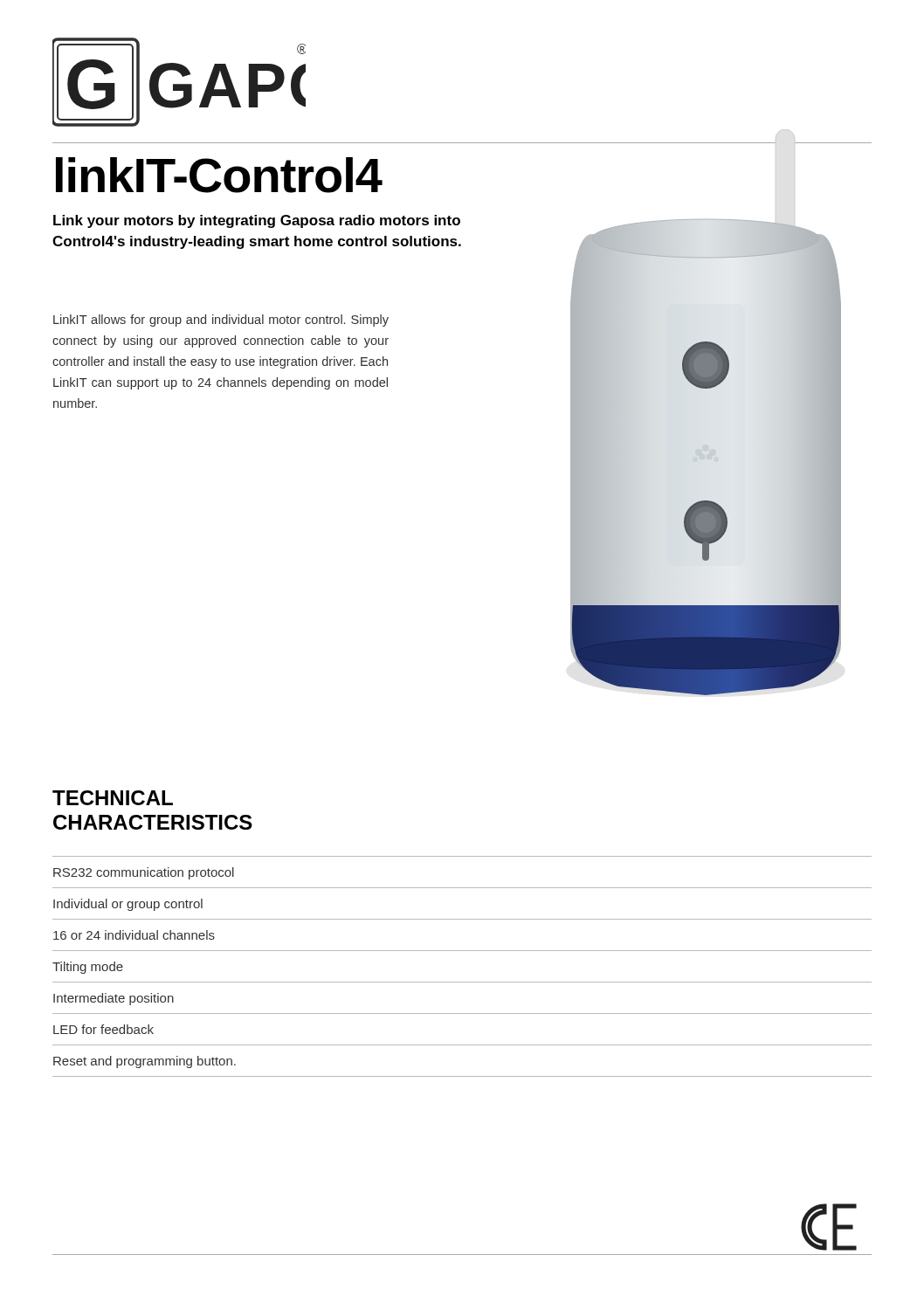Screen dimensions: 1310x924
Task: Locate the text "Intermediate position"
Action: [x=113, y=998]
